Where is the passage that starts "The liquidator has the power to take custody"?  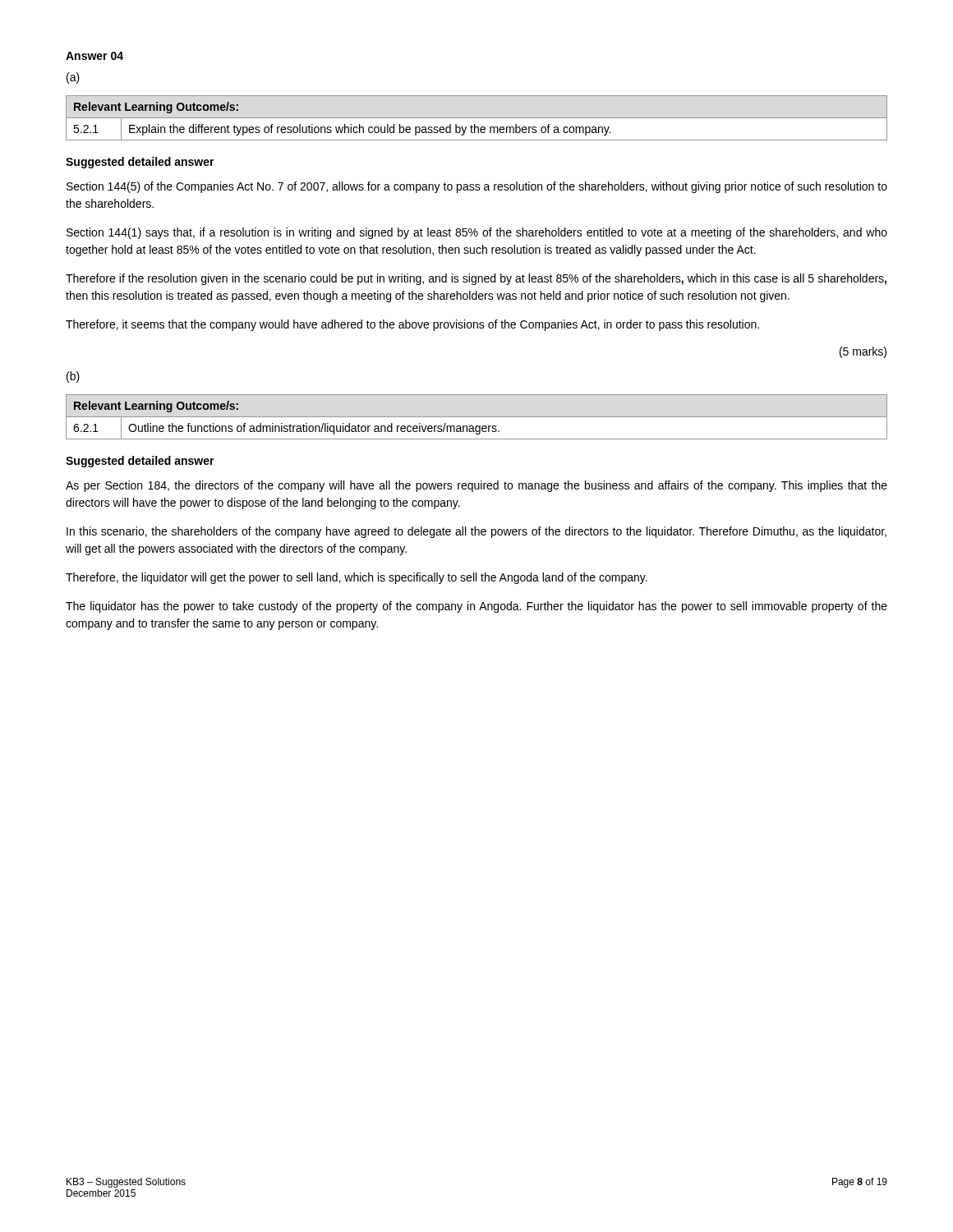(476, 615)
